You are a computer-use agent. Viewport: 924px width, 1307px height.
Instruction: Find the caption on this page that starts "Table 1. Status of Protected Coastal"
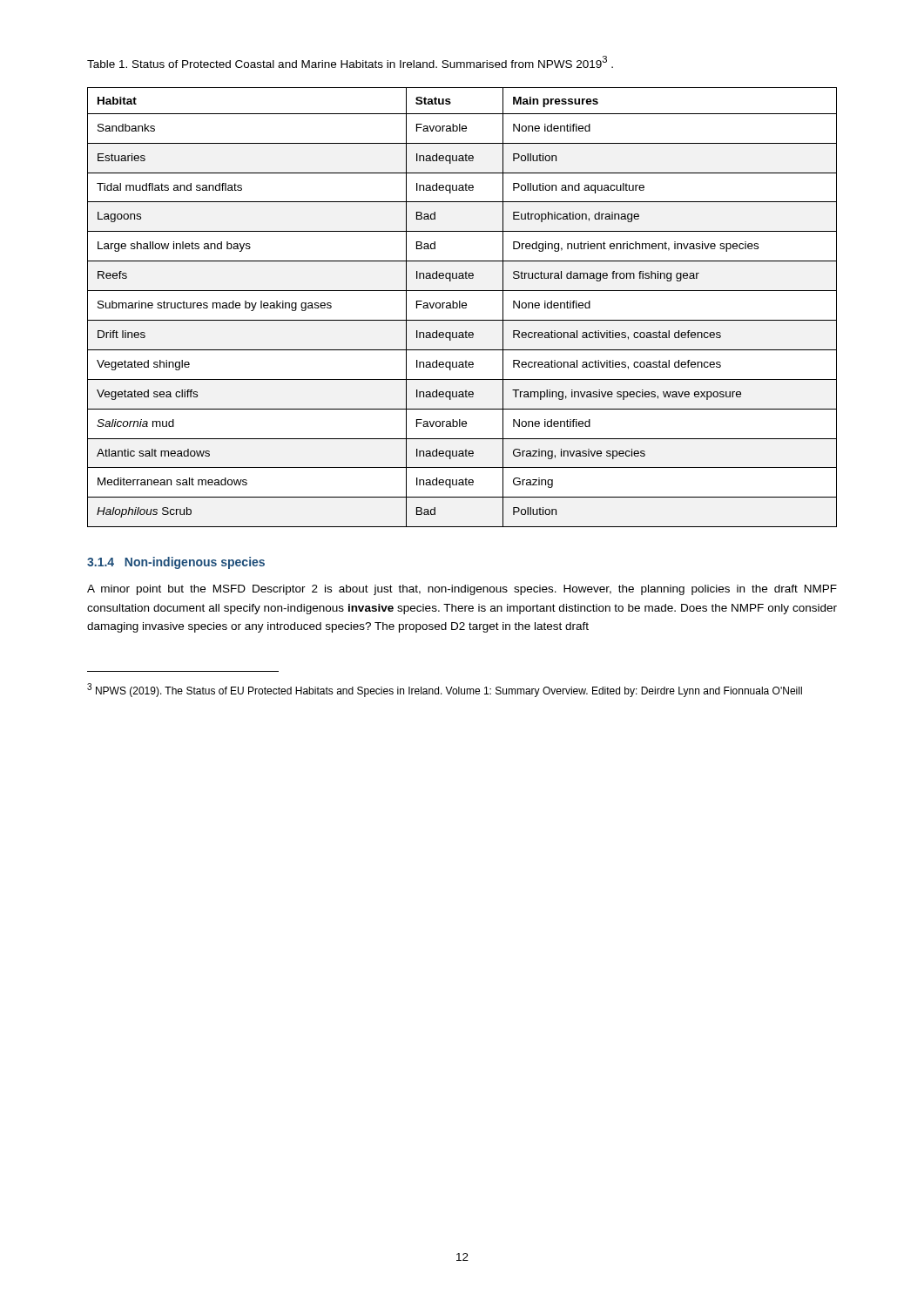click(x=351, y=62)
